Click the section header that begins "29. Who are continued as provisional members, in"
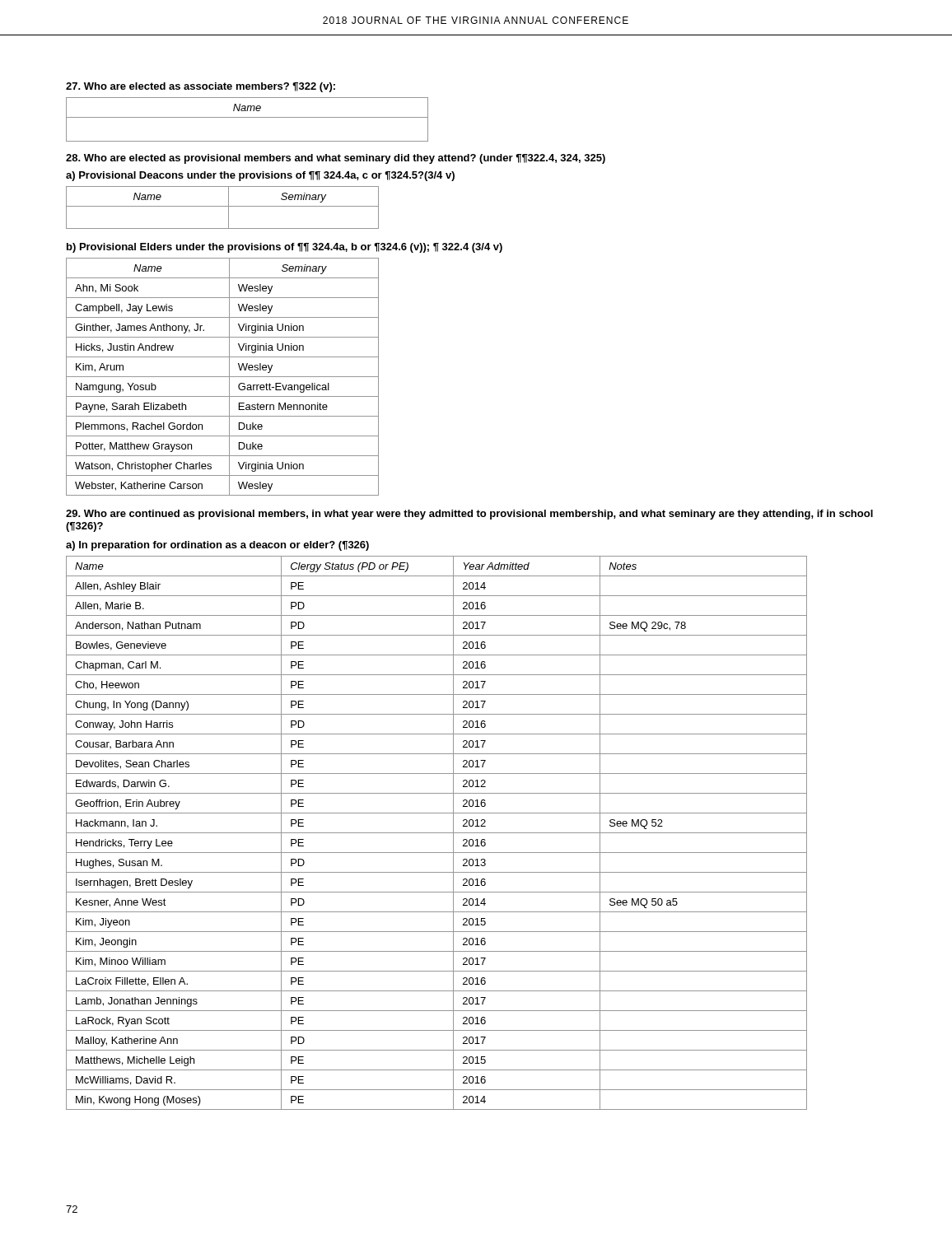Screen dimensions: 1235x952 click(x=470, y=520)
